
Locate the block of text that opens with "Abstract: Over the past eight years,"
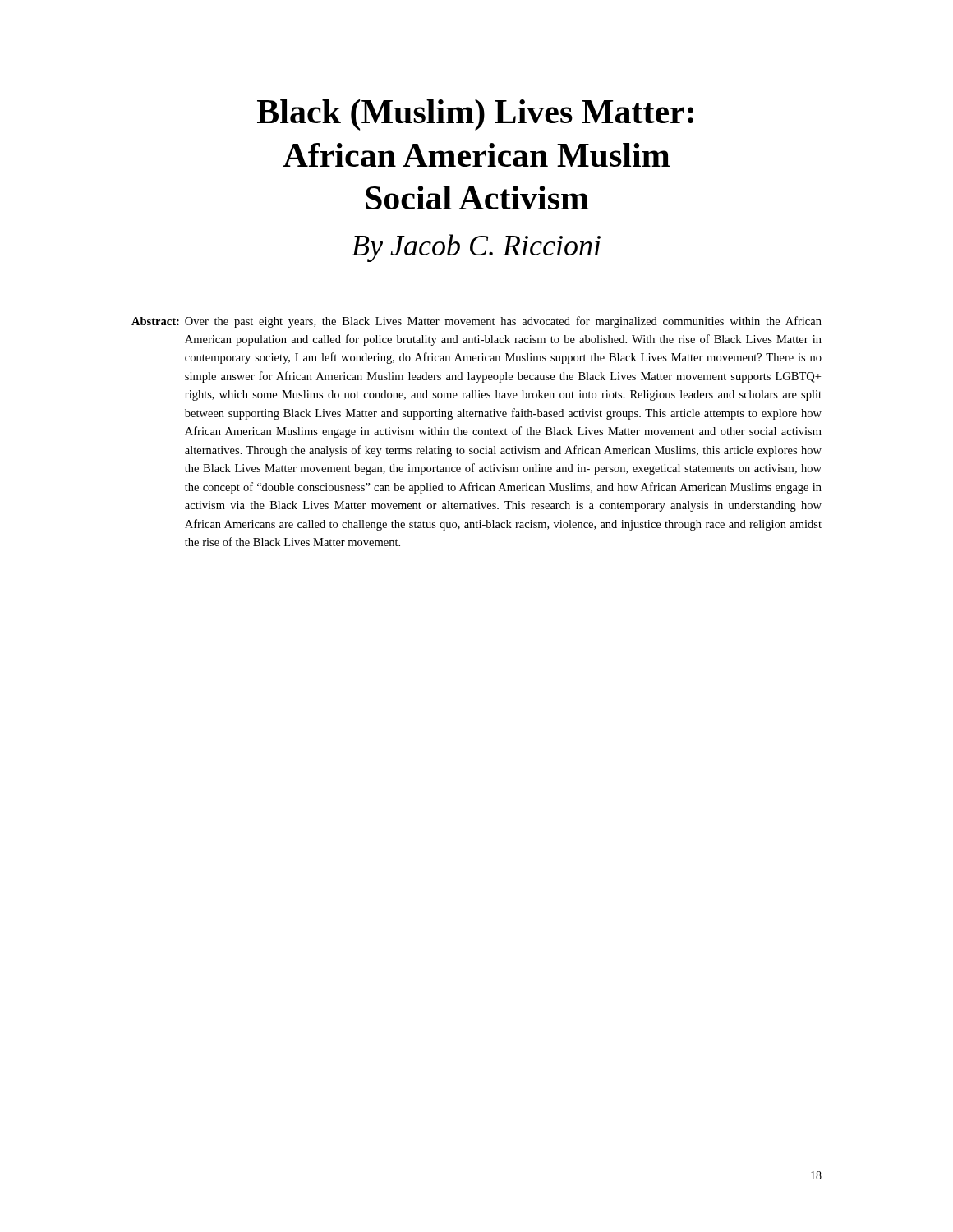pos(476,432)
